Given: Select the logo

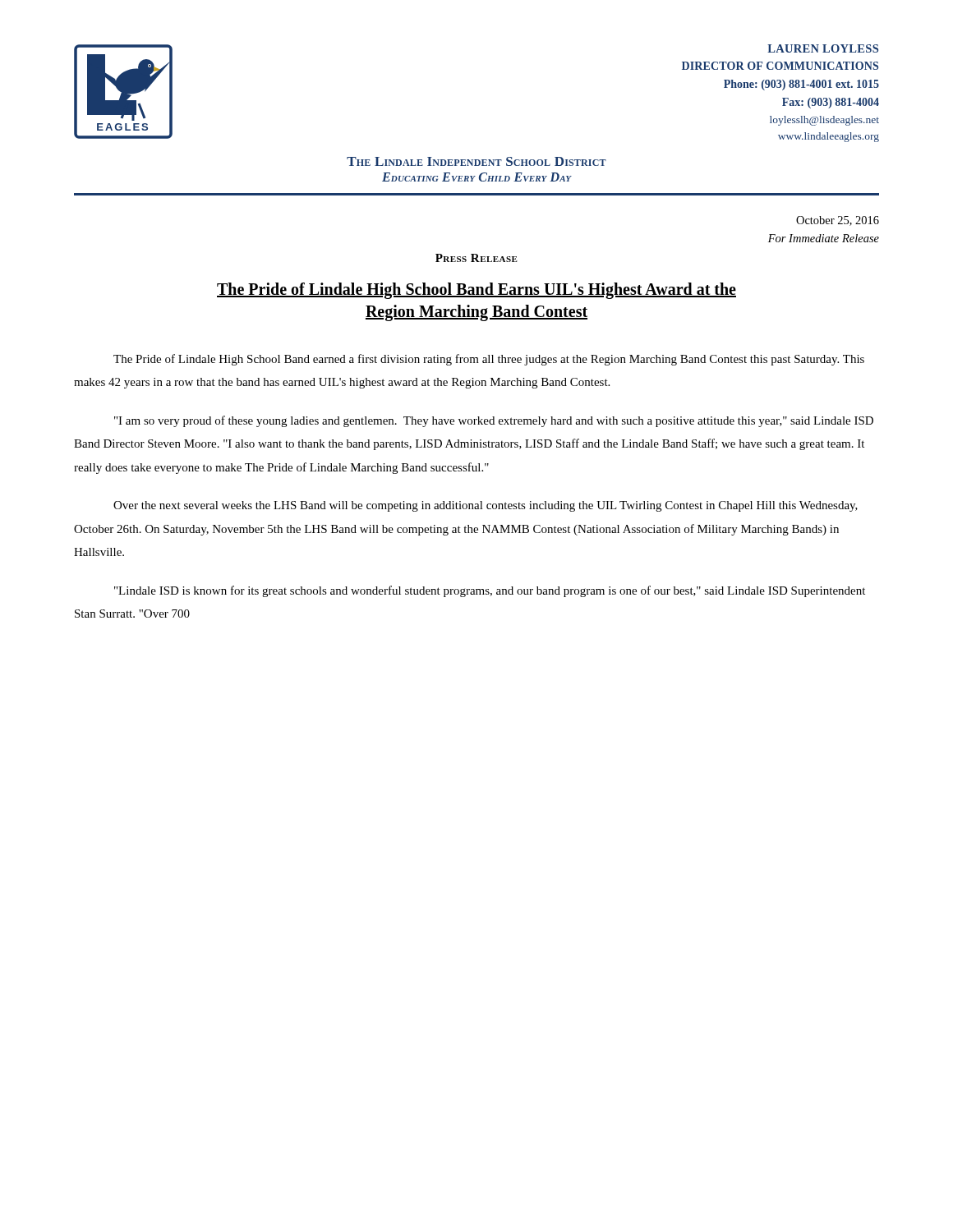Looking at the screenshot, I should tap(127, 93).
